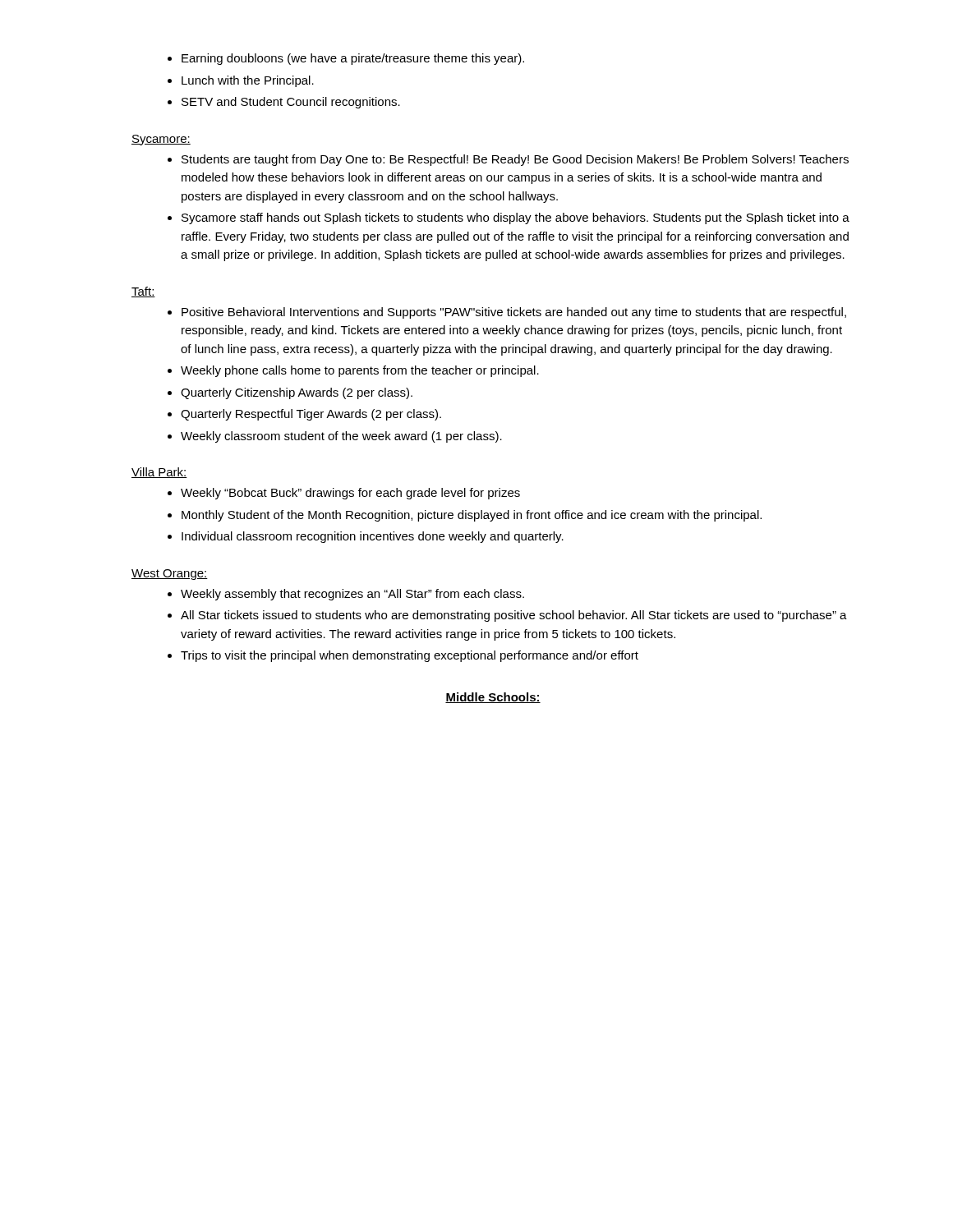The height and width of the screenshot is (1232, 953).
Task: Point to the block beginning "Trips to visit the principal when"
Action: click(518, 656)
